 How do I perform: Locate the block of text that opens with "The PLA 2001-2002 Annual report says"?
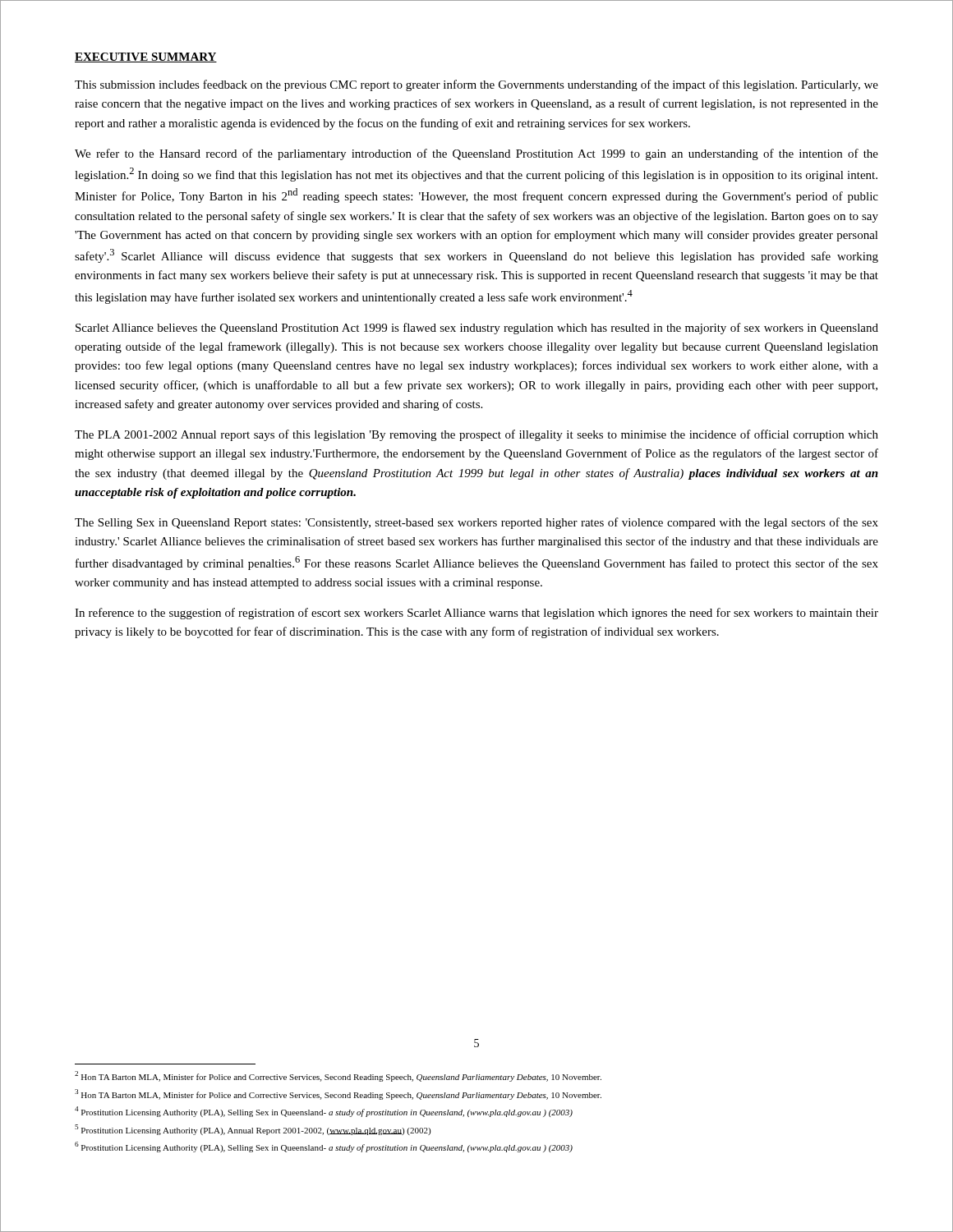[x=476, y=463]
